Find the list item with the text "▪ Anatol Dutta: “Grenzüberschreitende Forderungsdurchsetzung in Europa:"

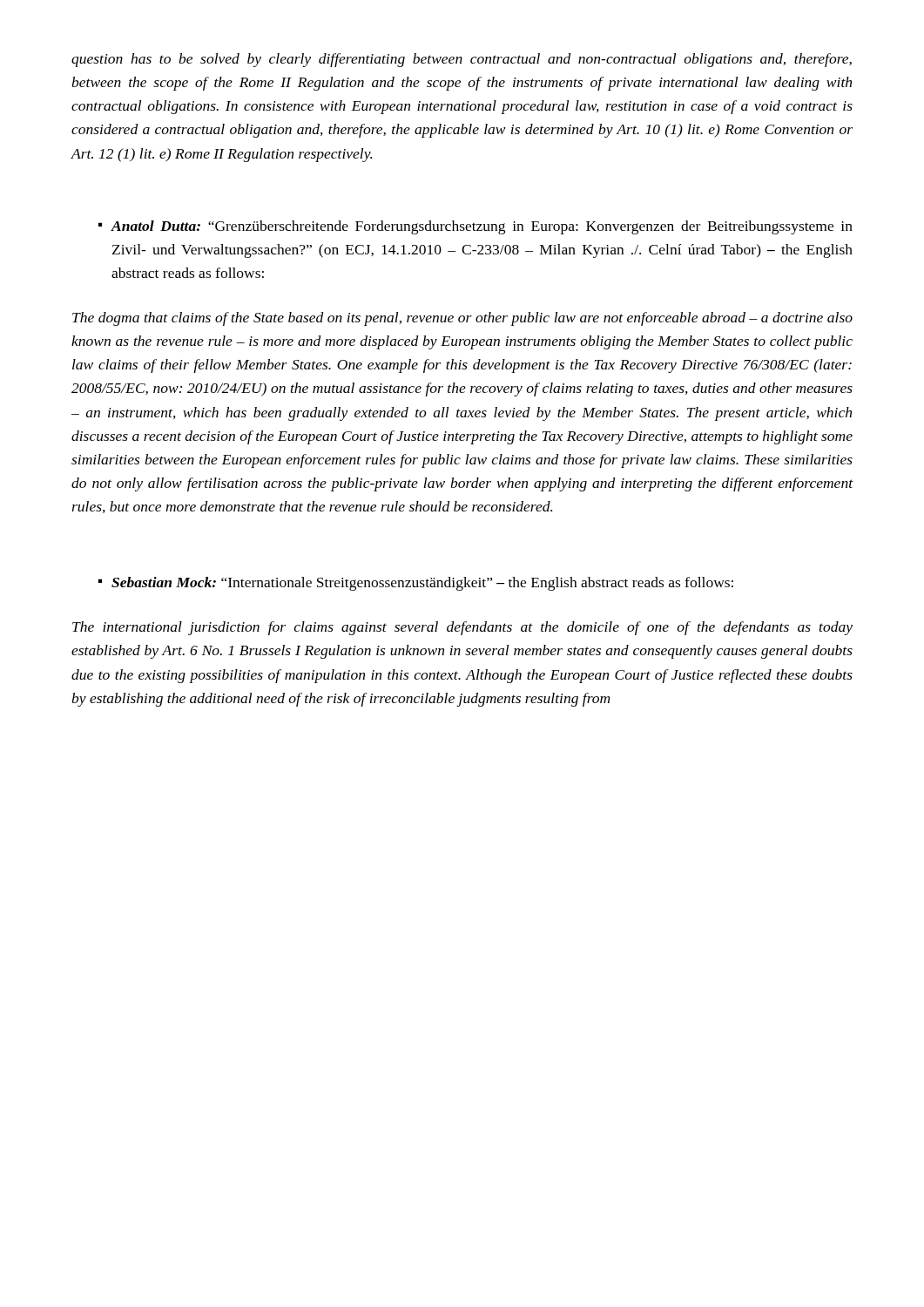[x=475, y=250]
